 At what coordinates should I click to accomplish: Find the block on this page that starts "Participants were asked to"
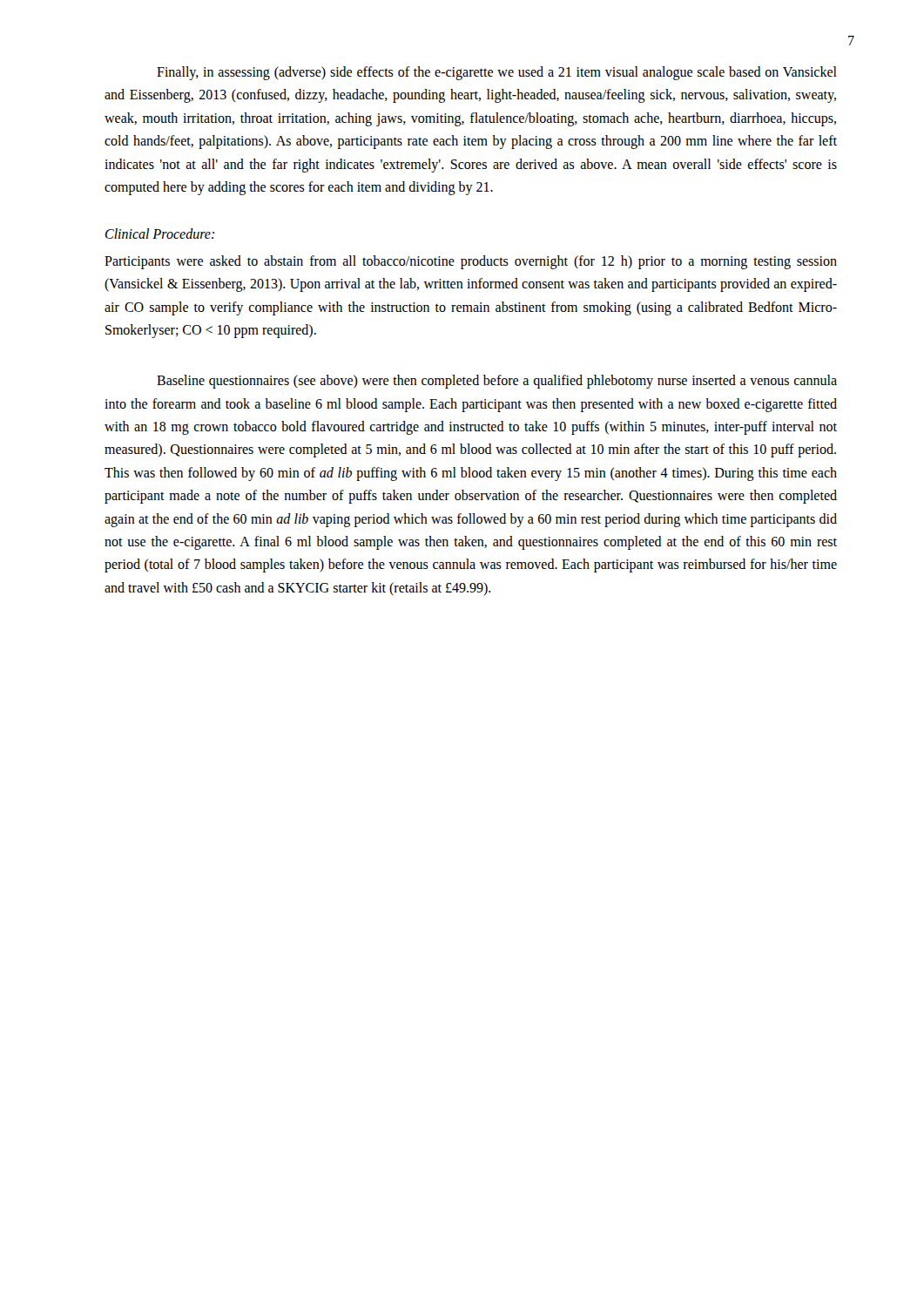pos(471,295)
